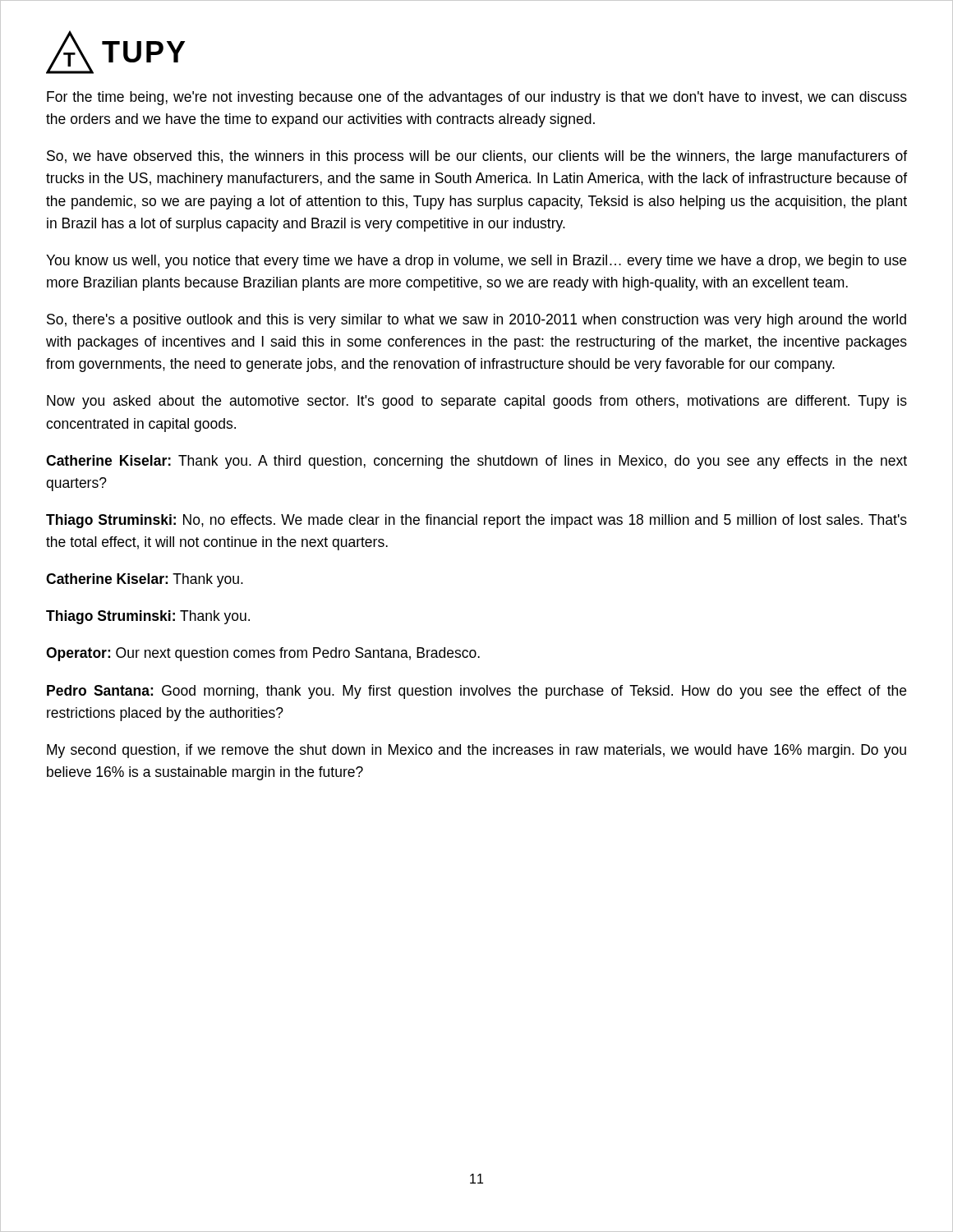The height and width of the screenshot is (1232, 953).
Task: Navigate to the element starting "Now you asked"
Action: pos(476,412)
